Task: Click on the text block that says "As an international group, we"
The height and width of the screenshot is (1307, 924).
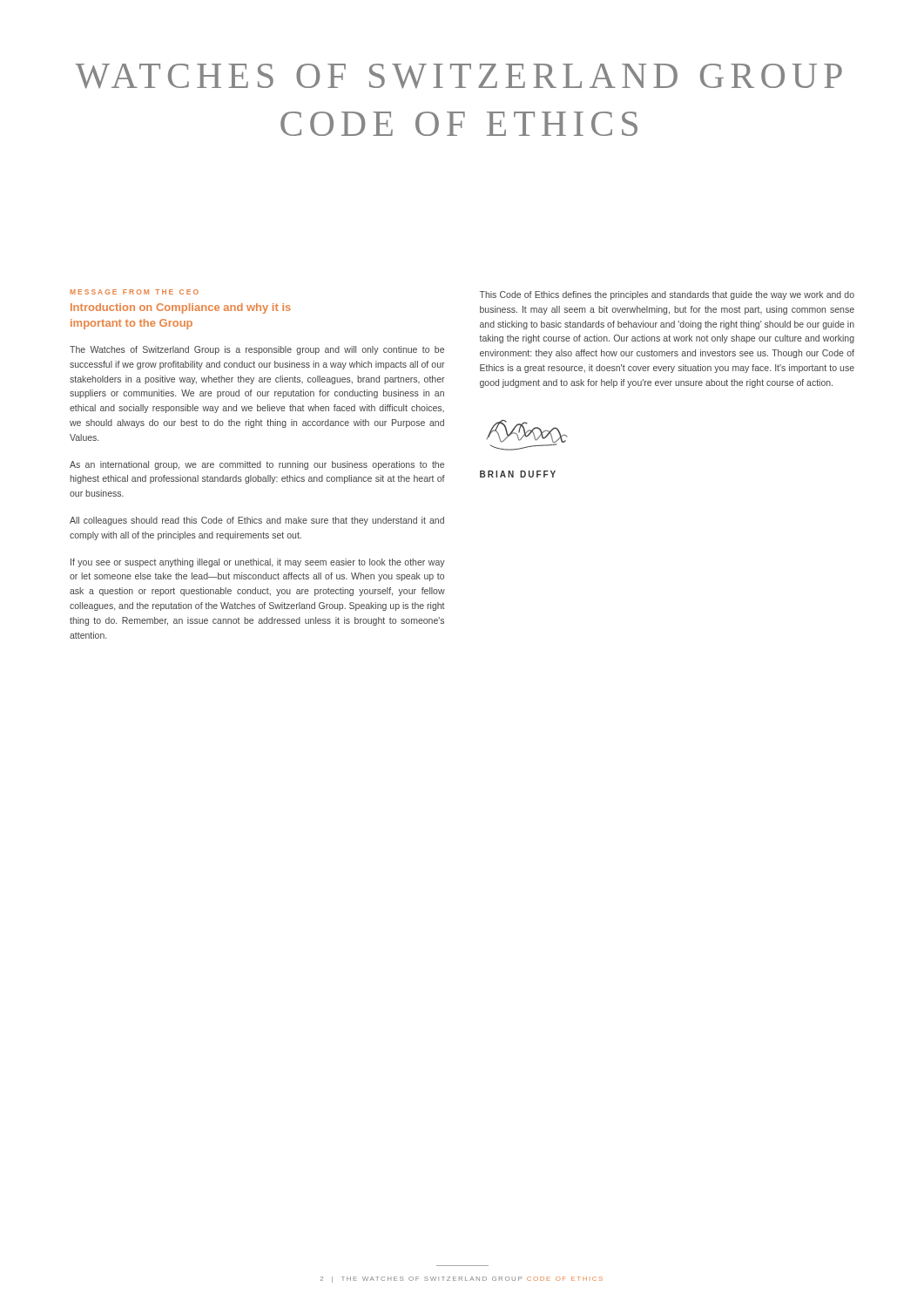Action: (x=257, y=479)
